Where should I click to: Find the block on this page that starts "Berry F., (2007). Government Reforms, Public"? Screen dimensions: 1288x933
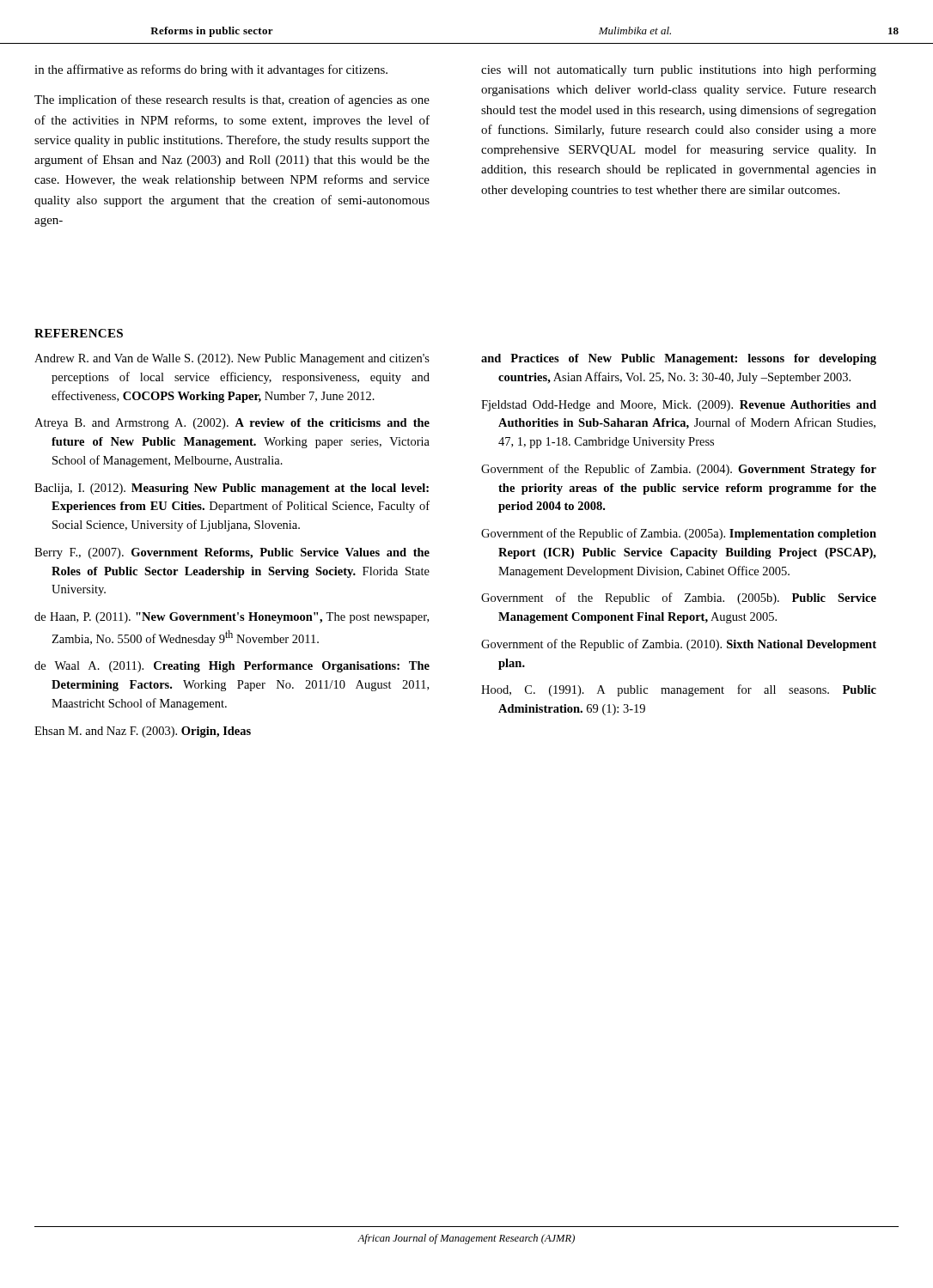[x=232, y=571]
